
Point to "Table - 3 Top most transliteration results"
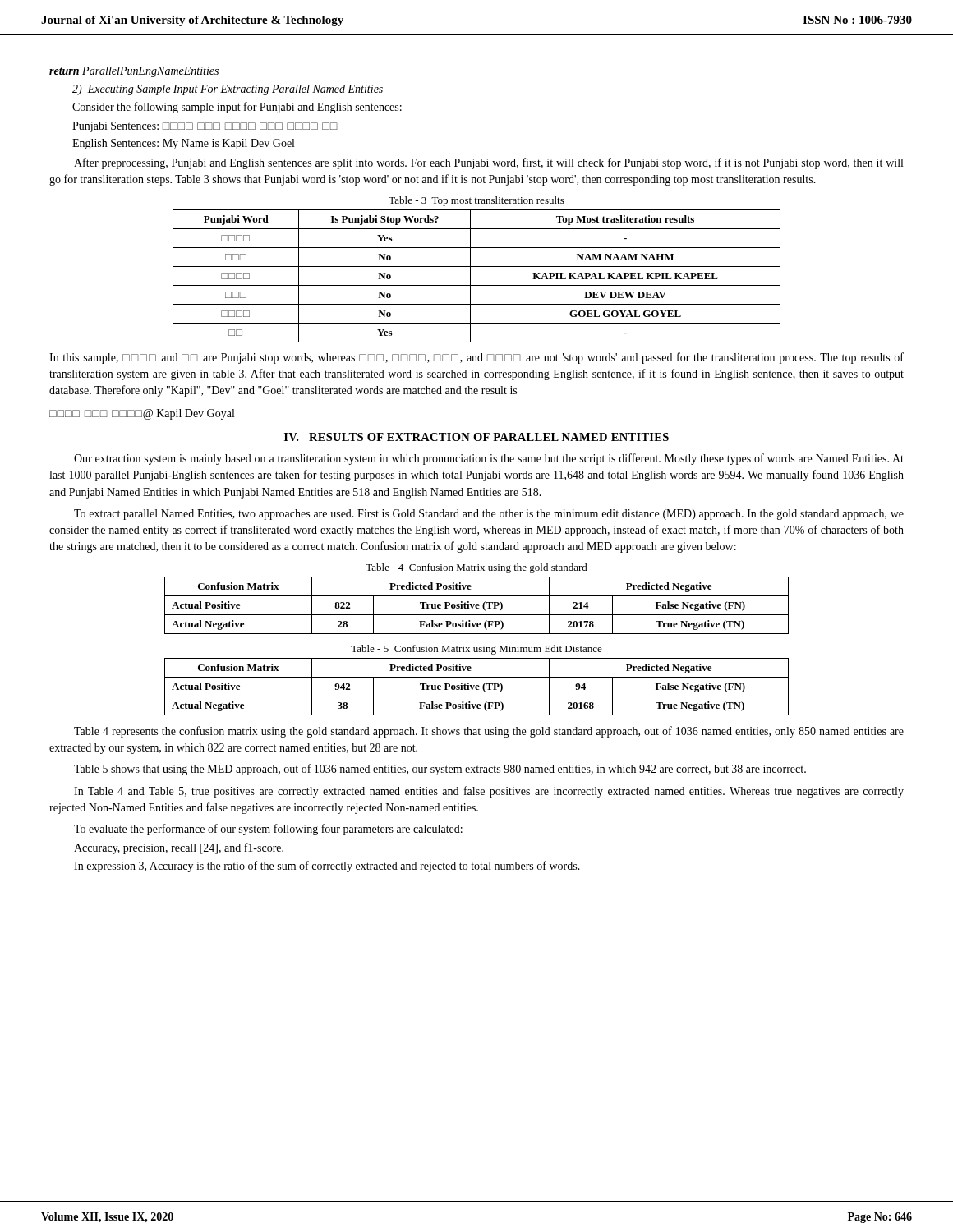point(476,200)
